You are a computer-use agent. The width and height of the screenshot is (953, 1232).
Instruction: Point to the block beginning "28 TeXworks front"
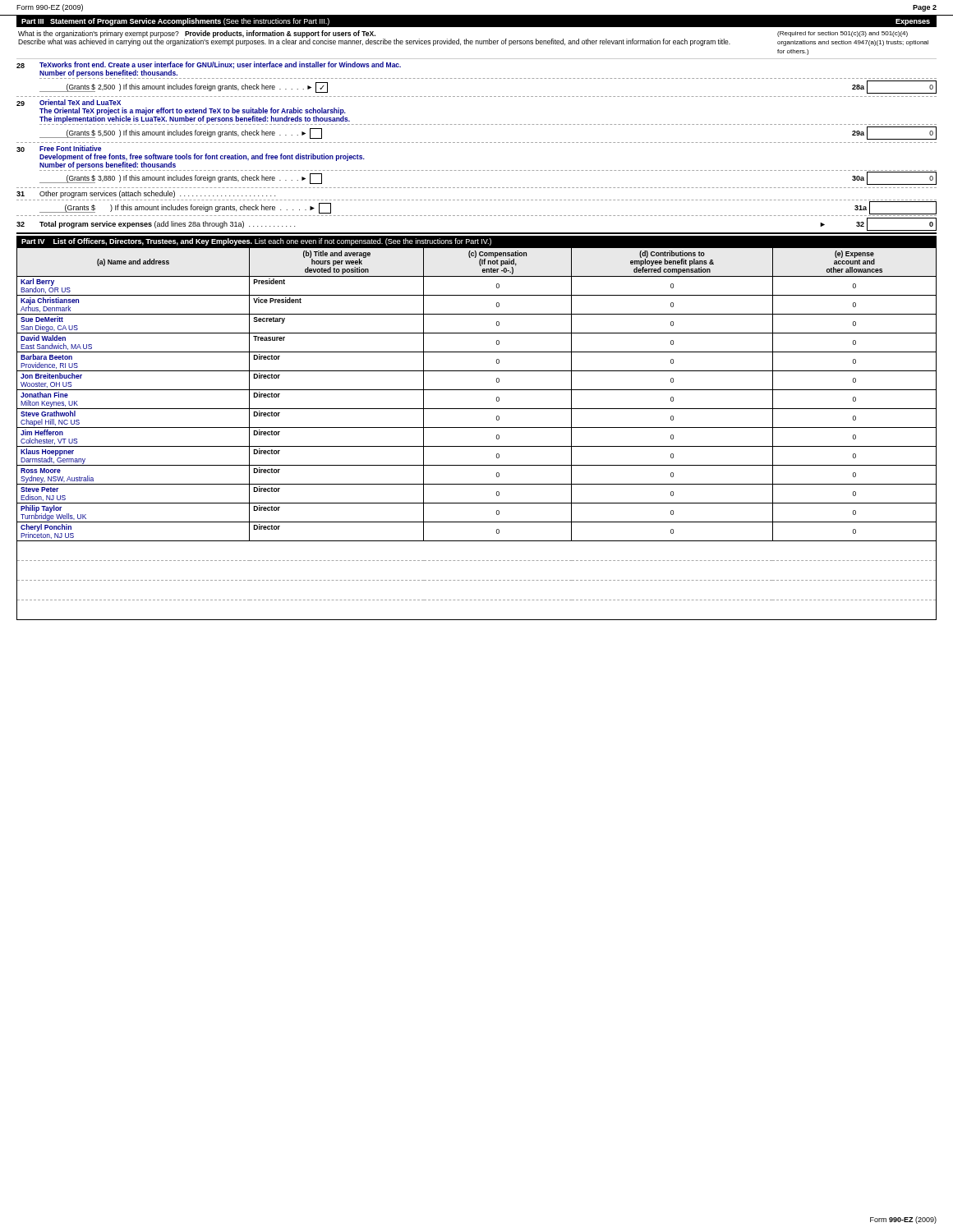tap(476, 78)
